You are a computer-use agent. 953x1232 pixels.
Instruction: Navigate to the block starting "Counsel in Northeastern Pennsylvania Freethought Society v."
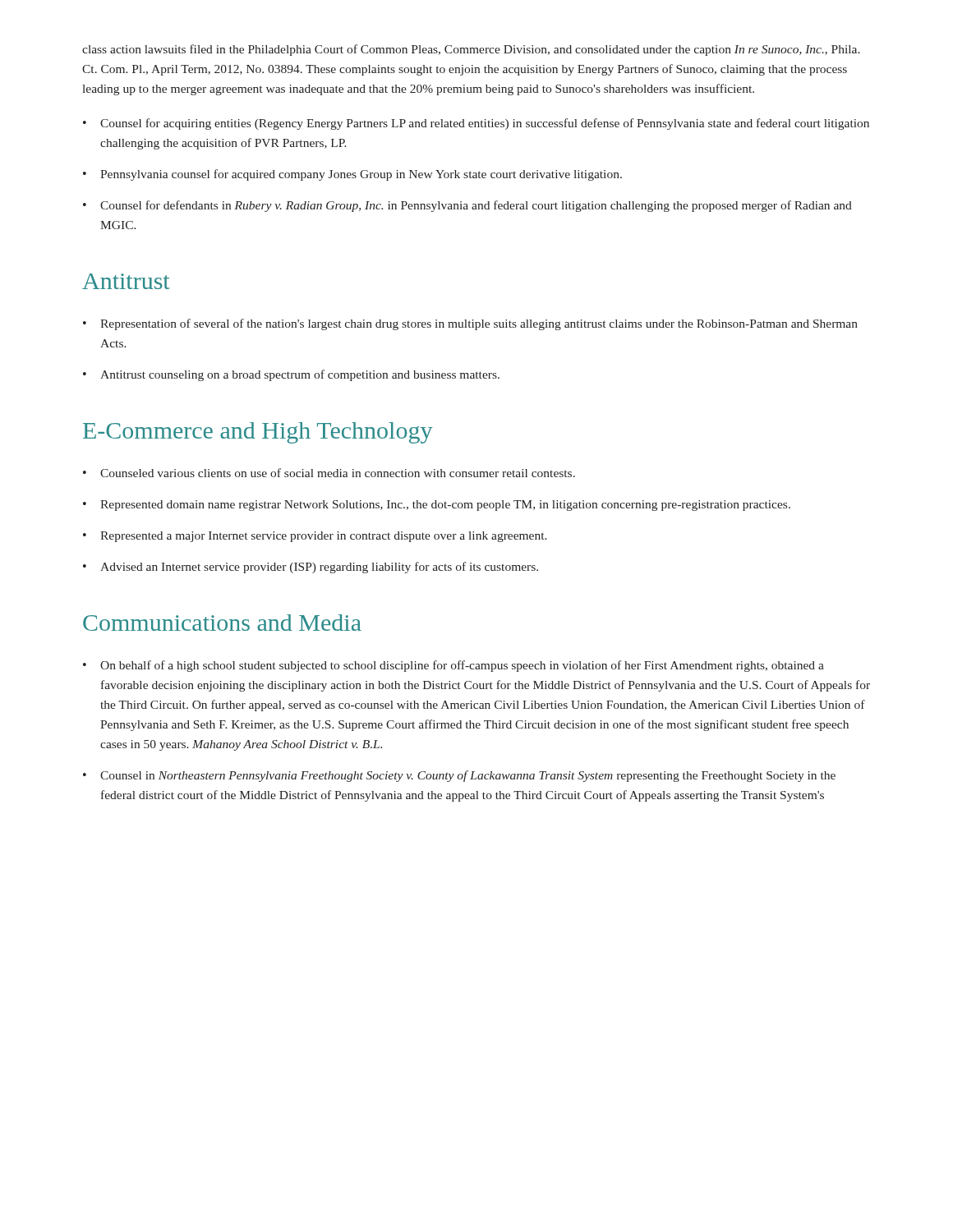(468, 785)
